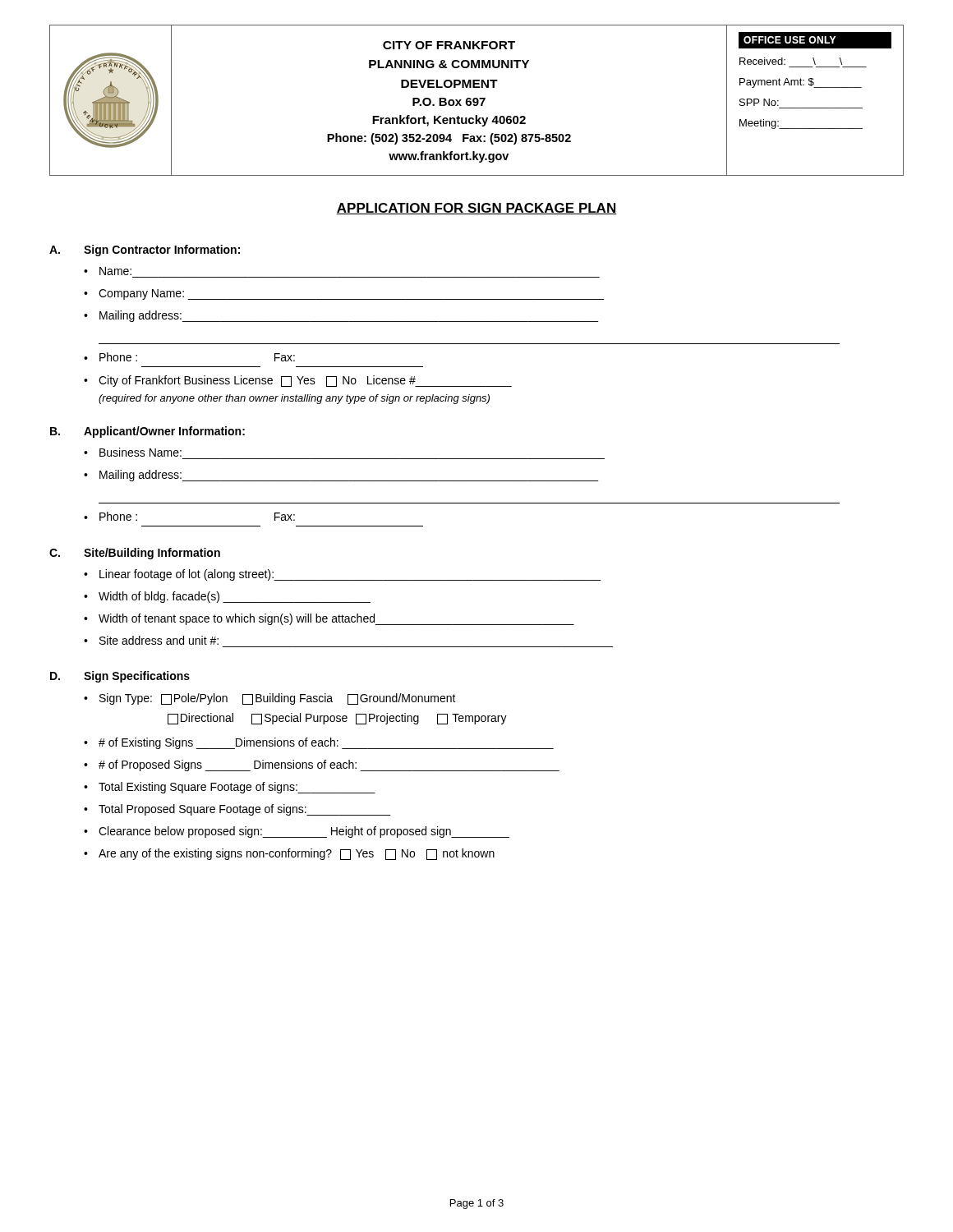This screenshot has width=953, height=1232.
Task: Find the passage starting "• Sign Type: Pole/Pylon"
Action: [295, 709]
